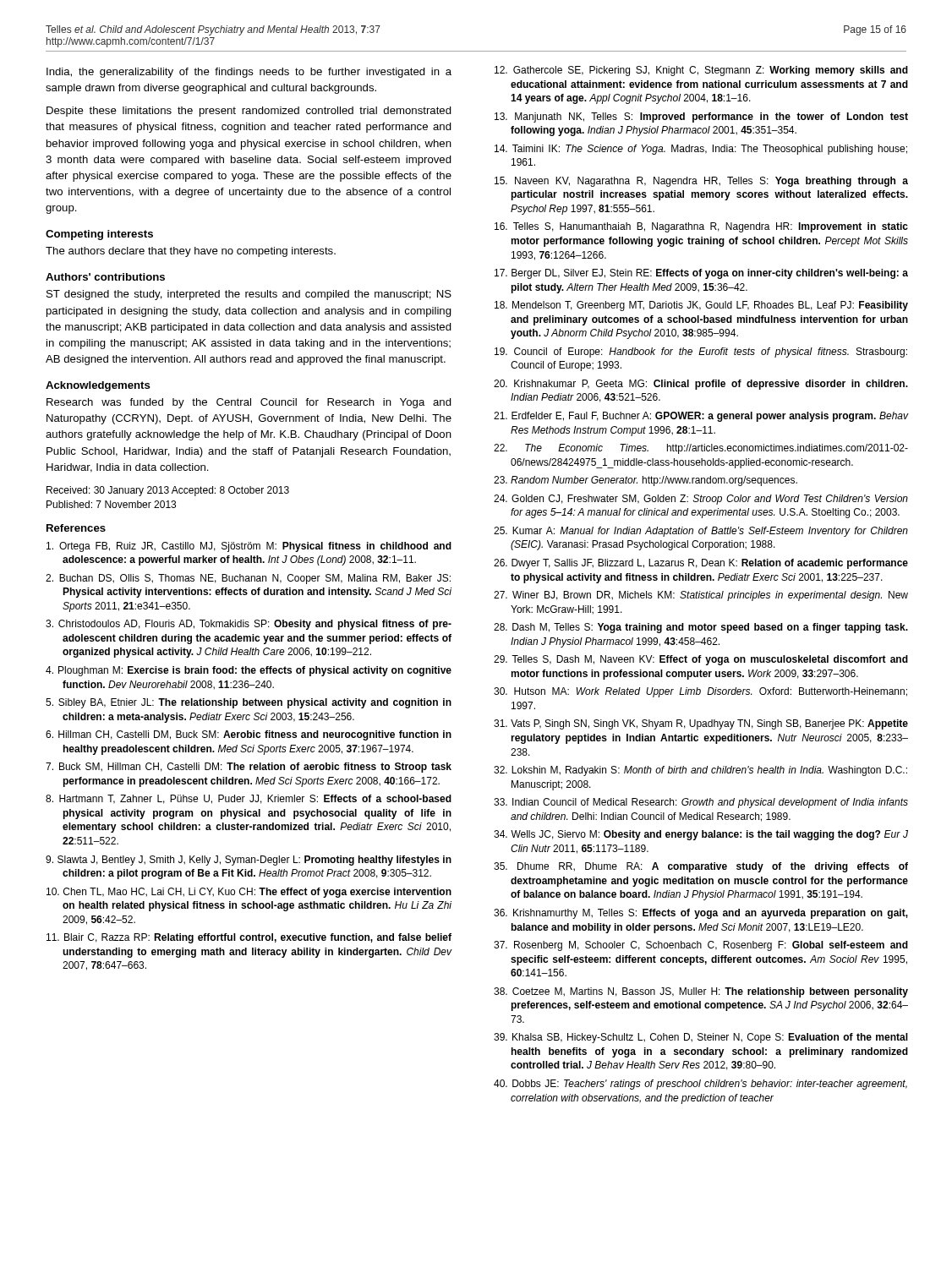Find the block on this page that starts "23. Random Number"
The image size is (952, 1268).
(x=646, y=480)
